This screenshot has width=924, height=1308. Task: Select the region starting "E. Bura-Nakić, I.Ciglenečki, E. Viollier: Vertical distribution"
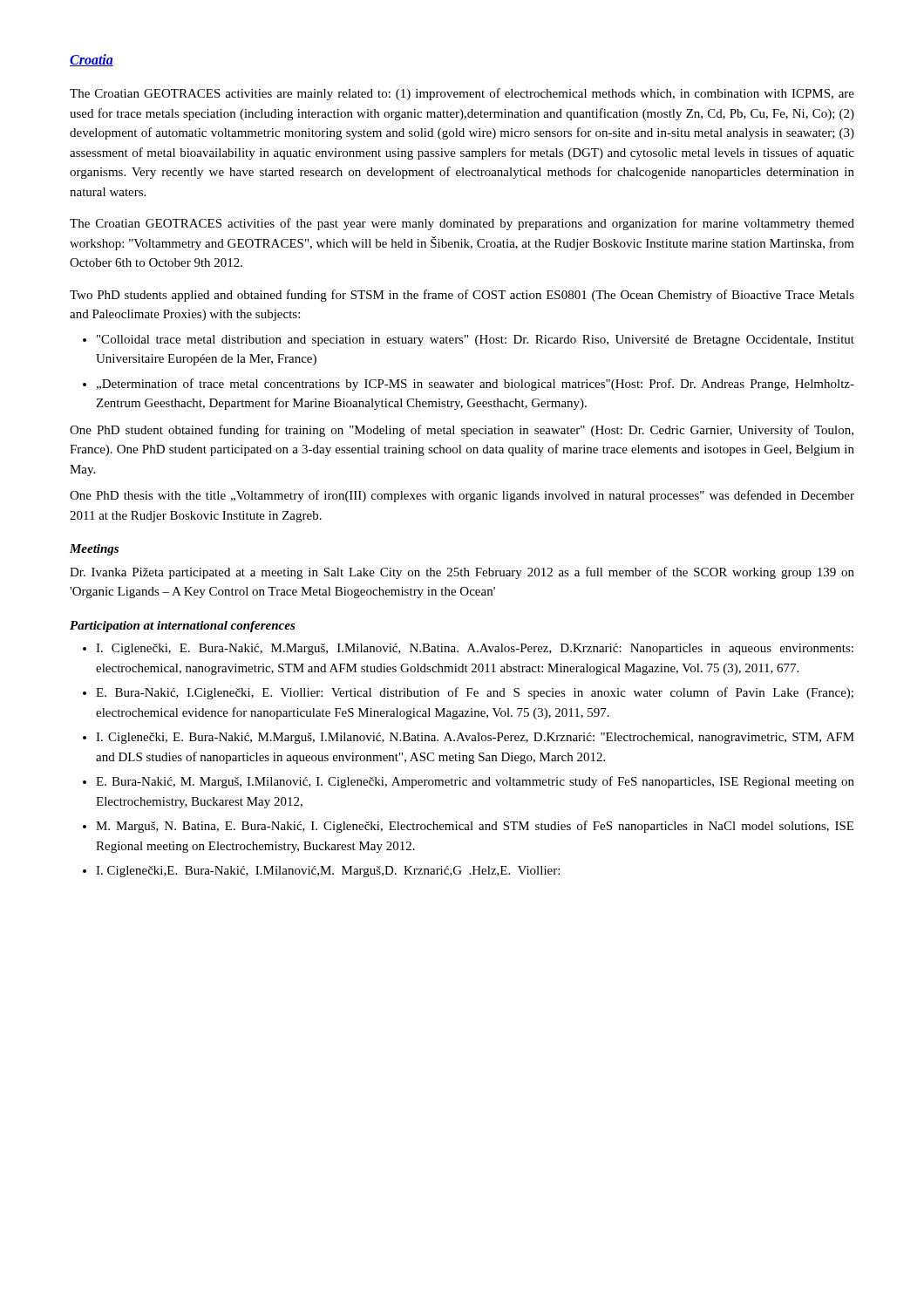[x=475, y=702]
